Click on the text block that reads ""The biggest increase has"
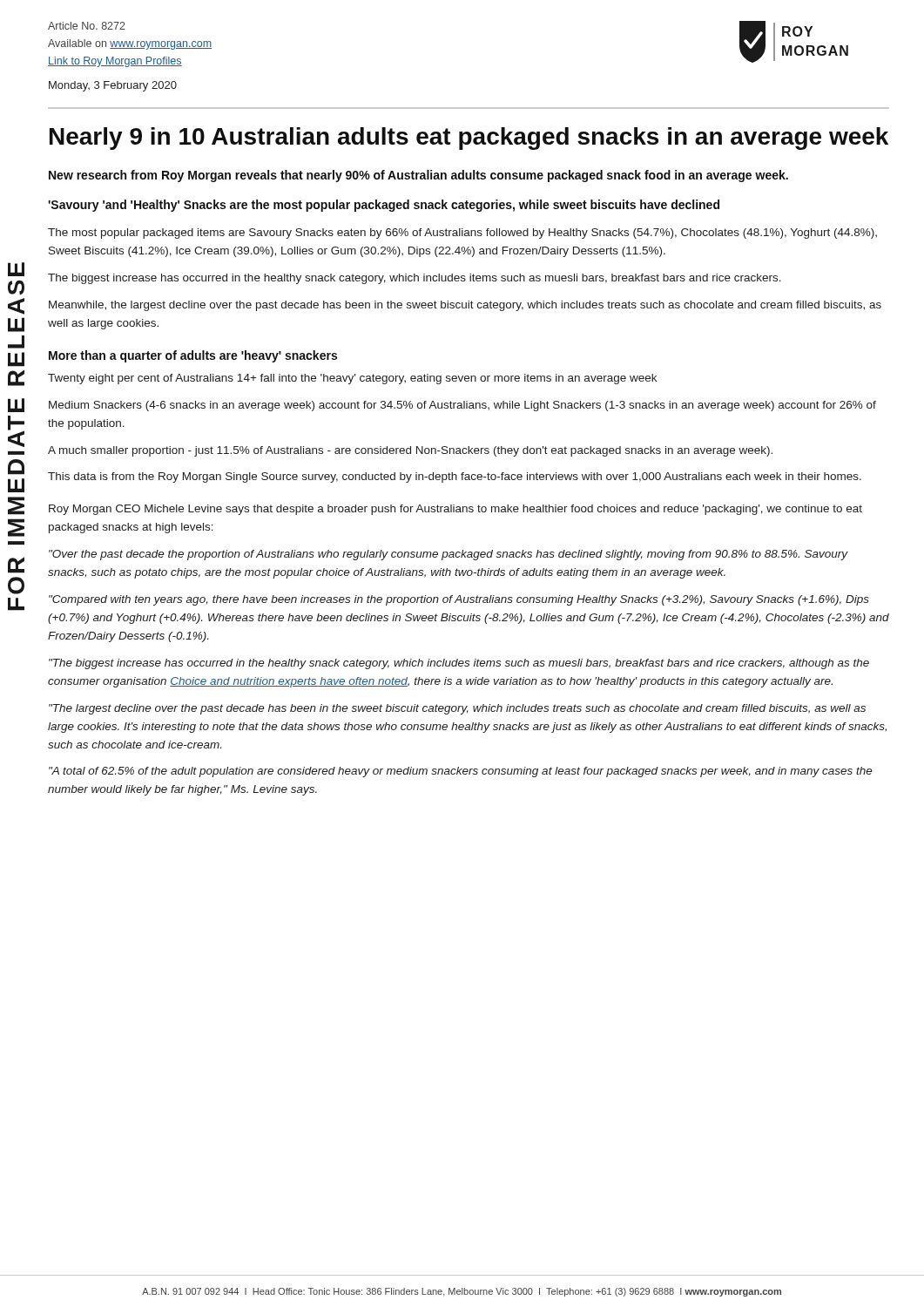The image size is (924, 1307). click(459, 672)
